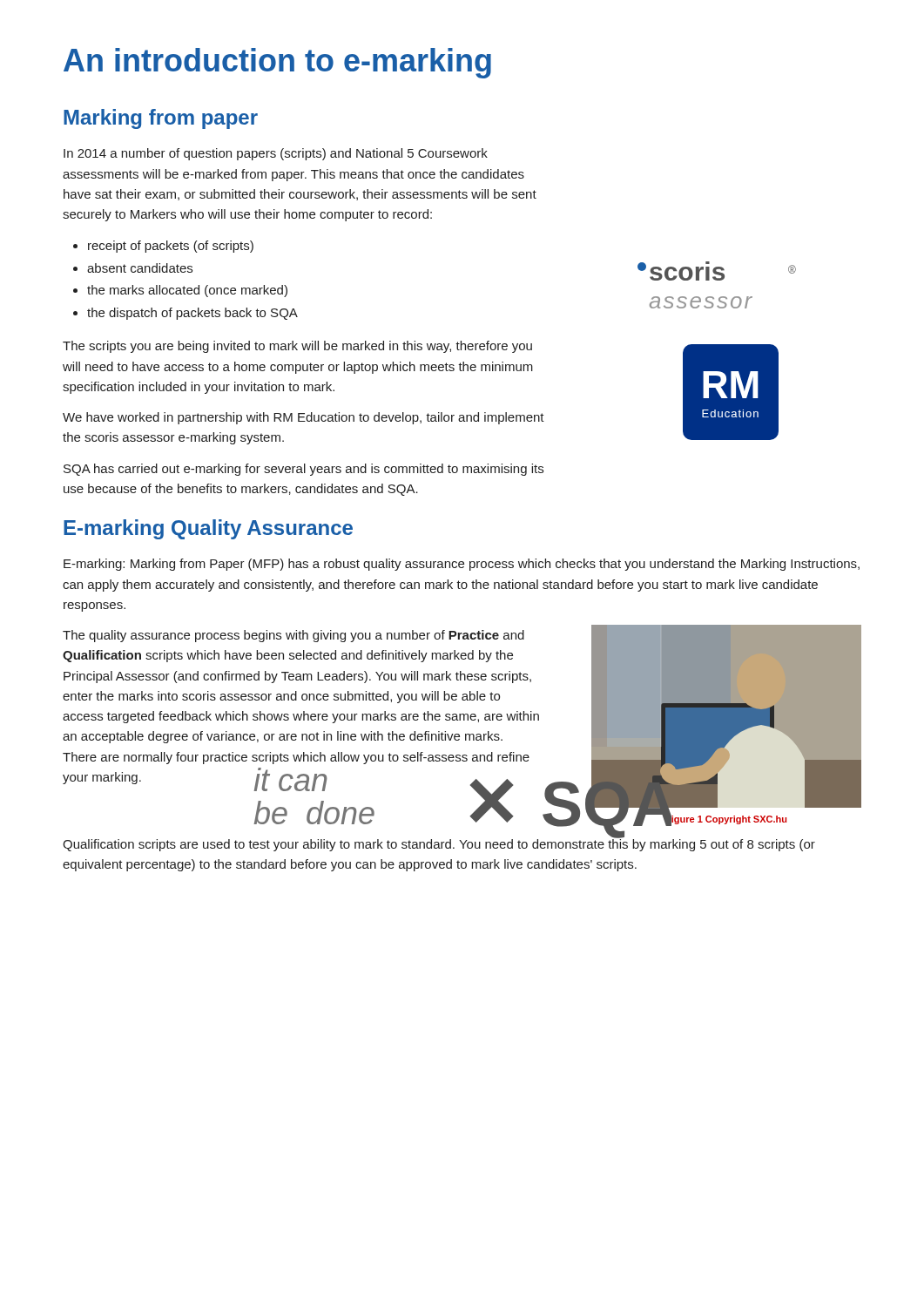Find the element starting "E-marking Quality Assurance"
The width and height of the screenshot is (924, 1307).
[208, 529]
